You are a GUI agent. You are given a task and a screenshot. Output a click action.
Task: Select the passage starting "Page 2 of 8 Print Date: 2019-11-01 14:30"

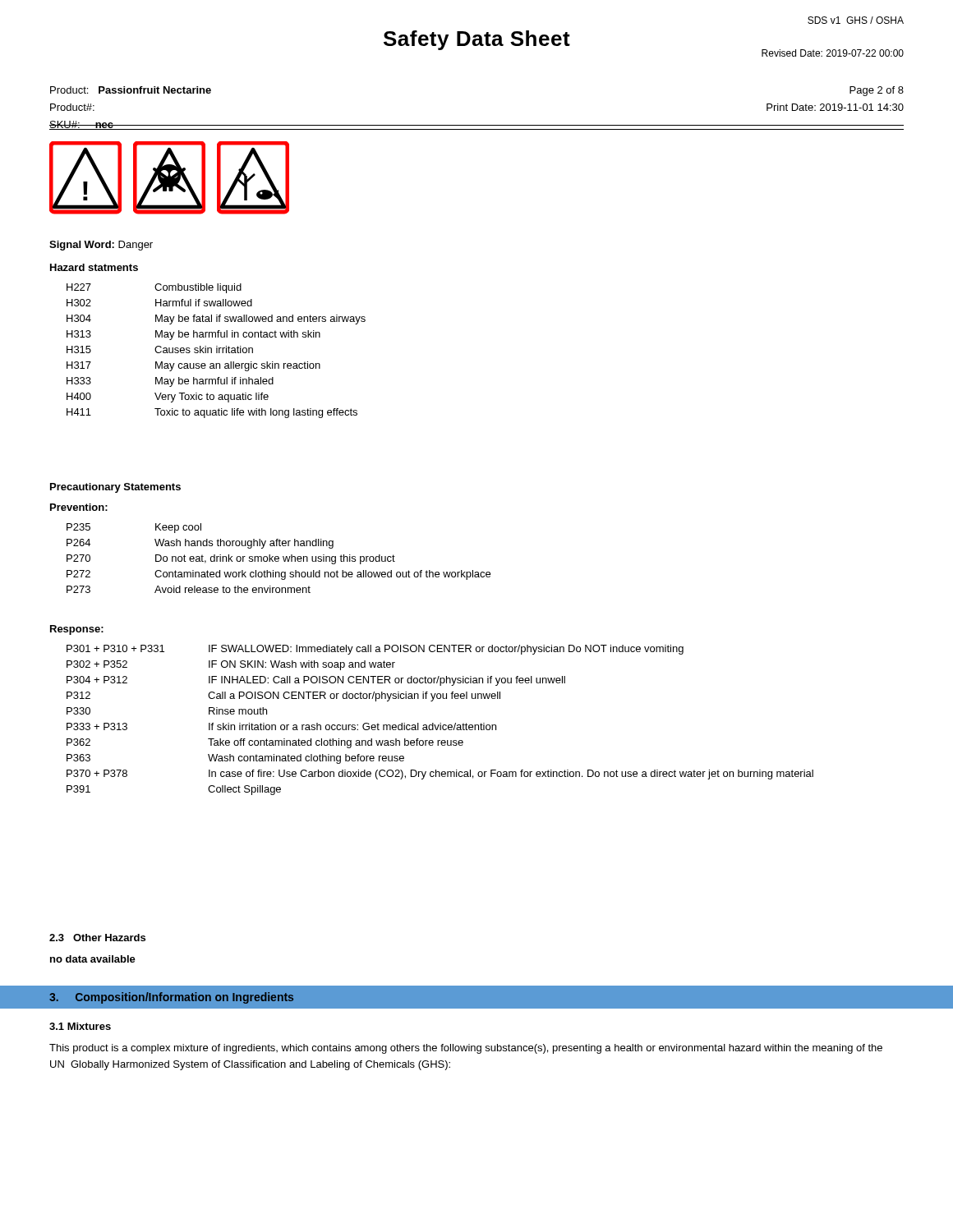(x=835, y=98)
